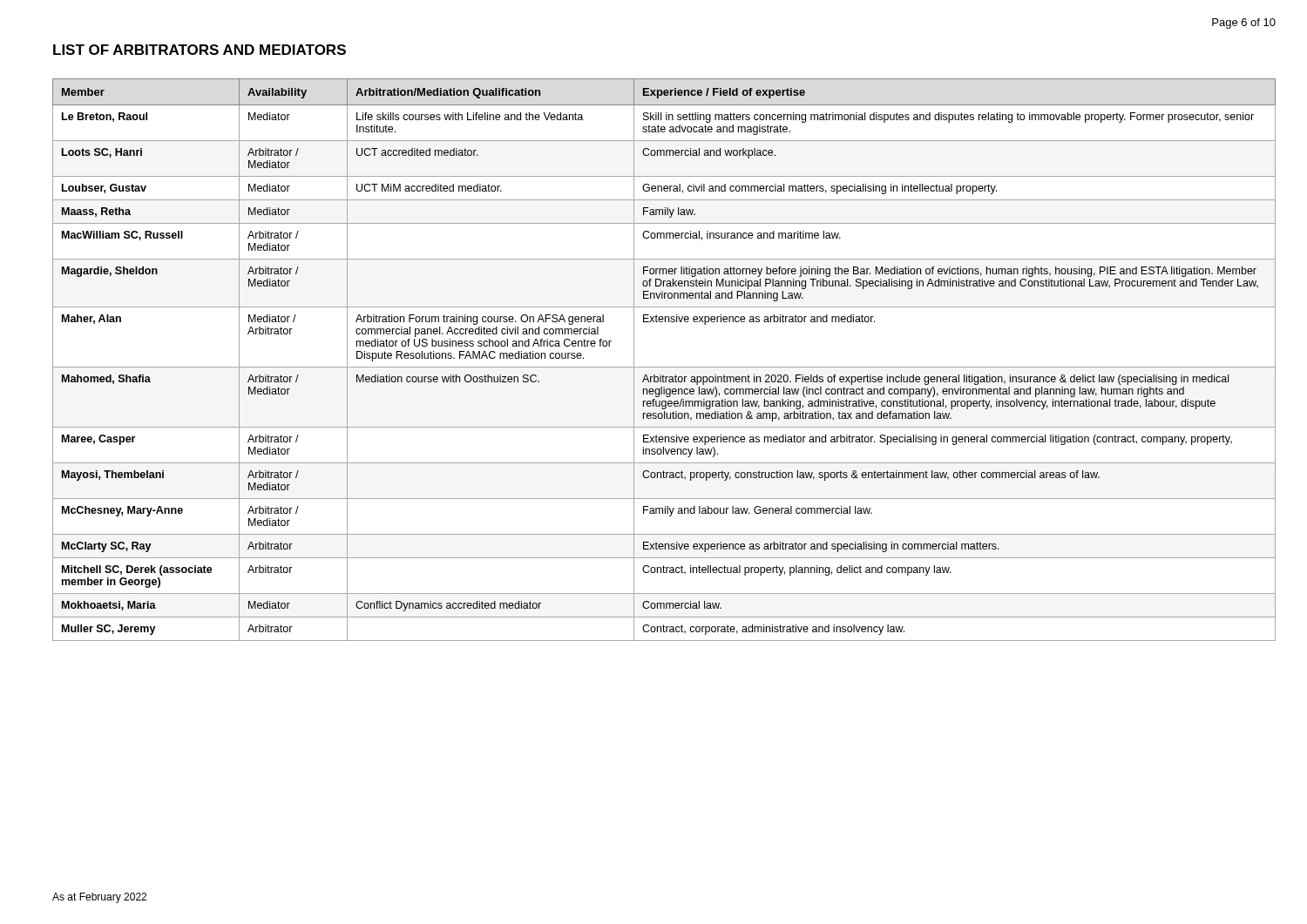Click on the block starting "LIST OF ARBITRATORS AND MEDIATORS"
The width and height of the screenshot is (1307, 924).
pyautogui.click(x=199, y=50)
